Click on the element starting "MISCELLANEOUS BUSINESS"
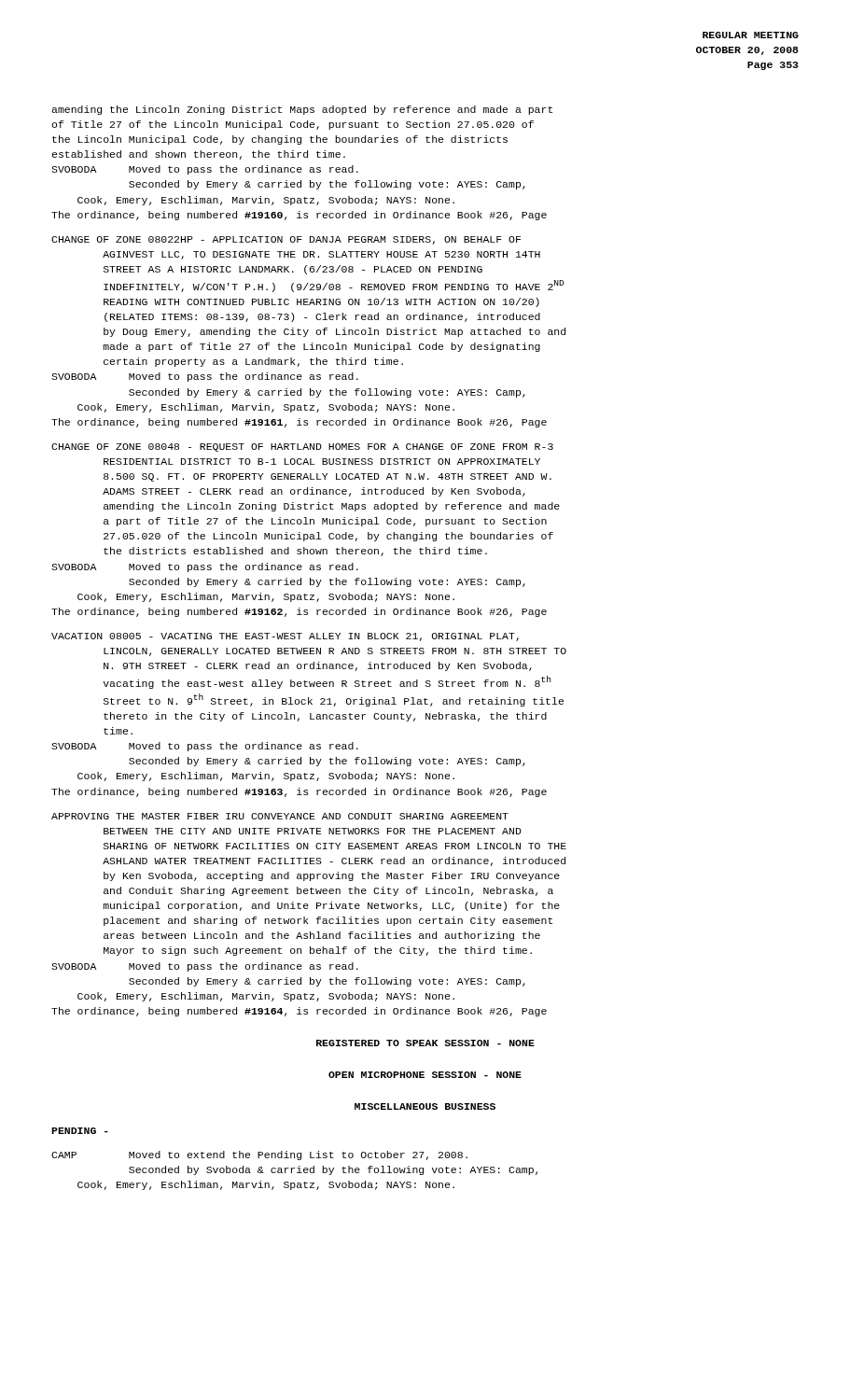The height and width of the screenshot is (1400, 850). click(425, 1107)
